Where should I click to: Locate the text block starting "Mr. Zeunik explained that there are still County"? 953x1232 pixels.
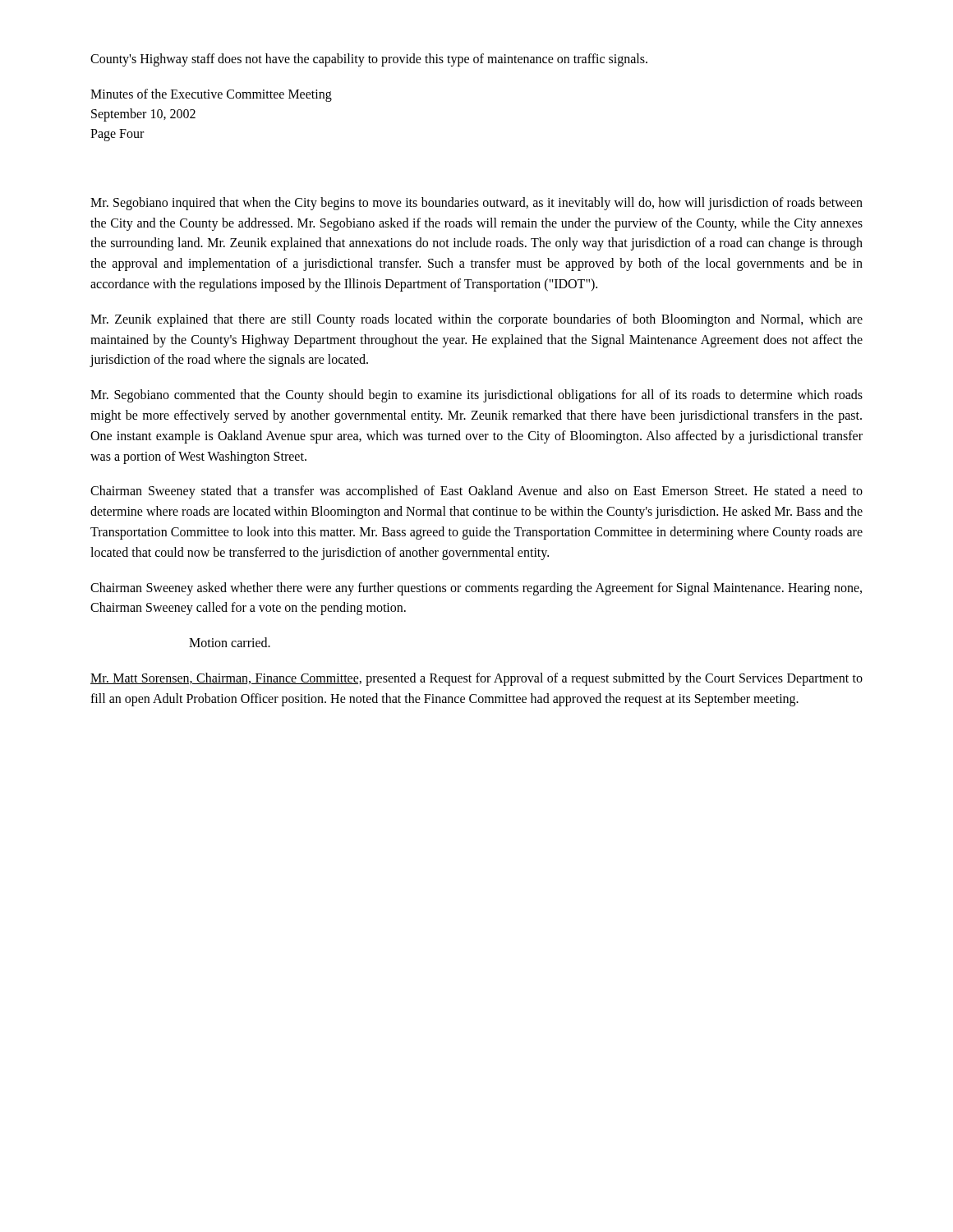(x=476, y=340)
